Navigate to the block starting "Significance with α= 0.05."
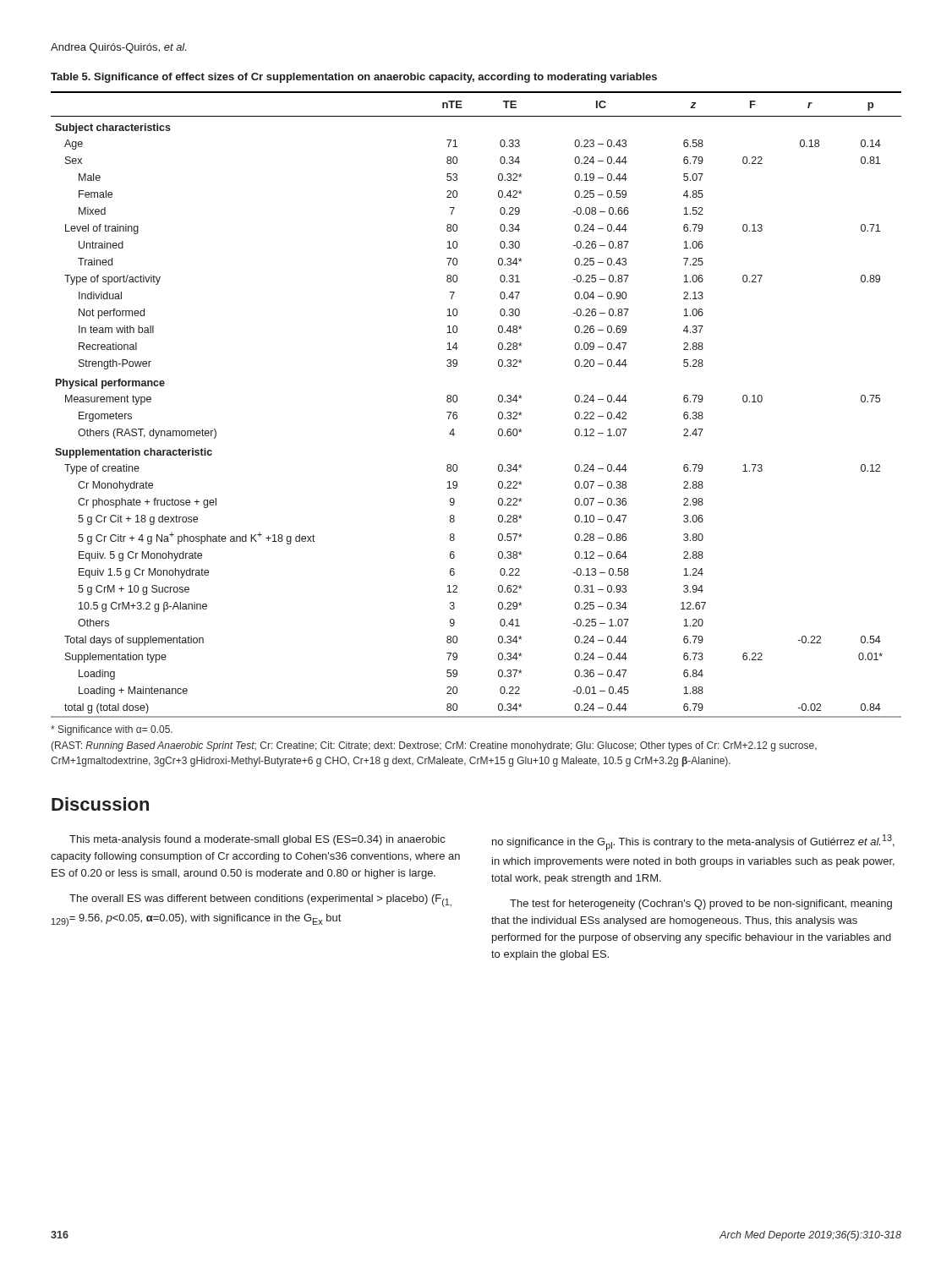 pyautogui.click(x=112, y=730)
